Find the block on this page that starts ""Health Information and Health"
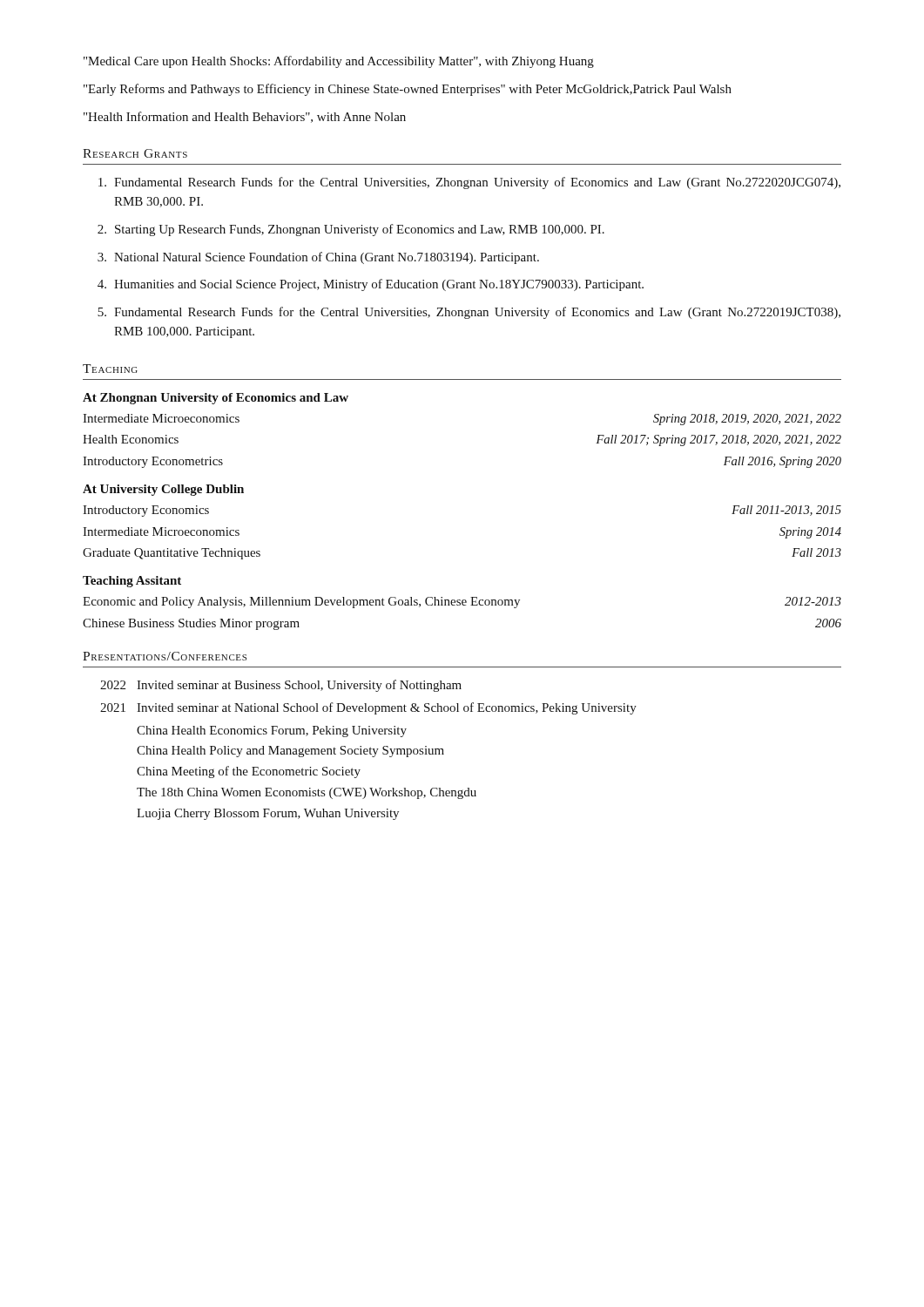 [244, 116]
